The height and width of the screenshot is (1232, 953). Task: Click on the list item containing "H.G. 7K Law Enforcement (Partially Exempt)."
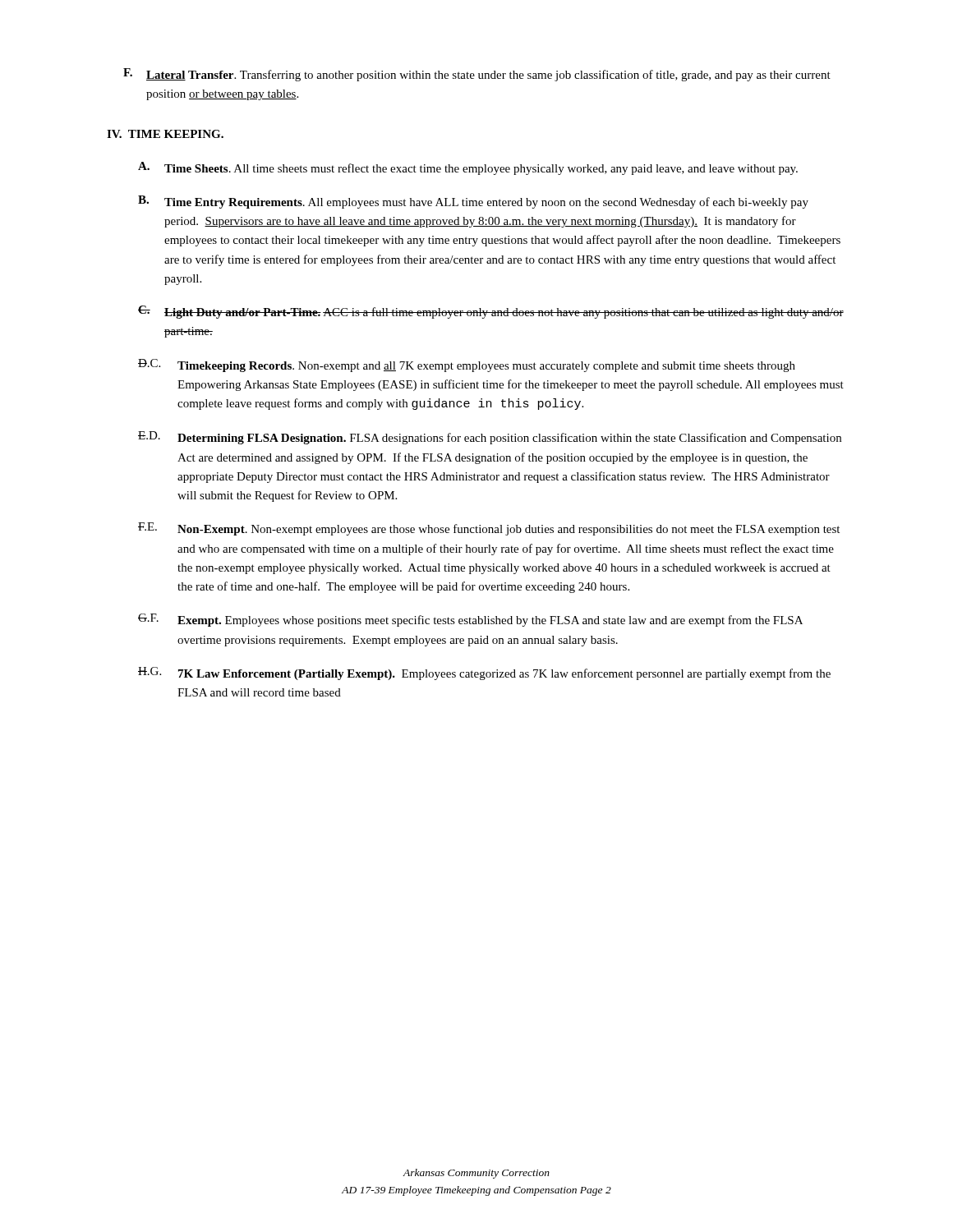coord(492,683)
